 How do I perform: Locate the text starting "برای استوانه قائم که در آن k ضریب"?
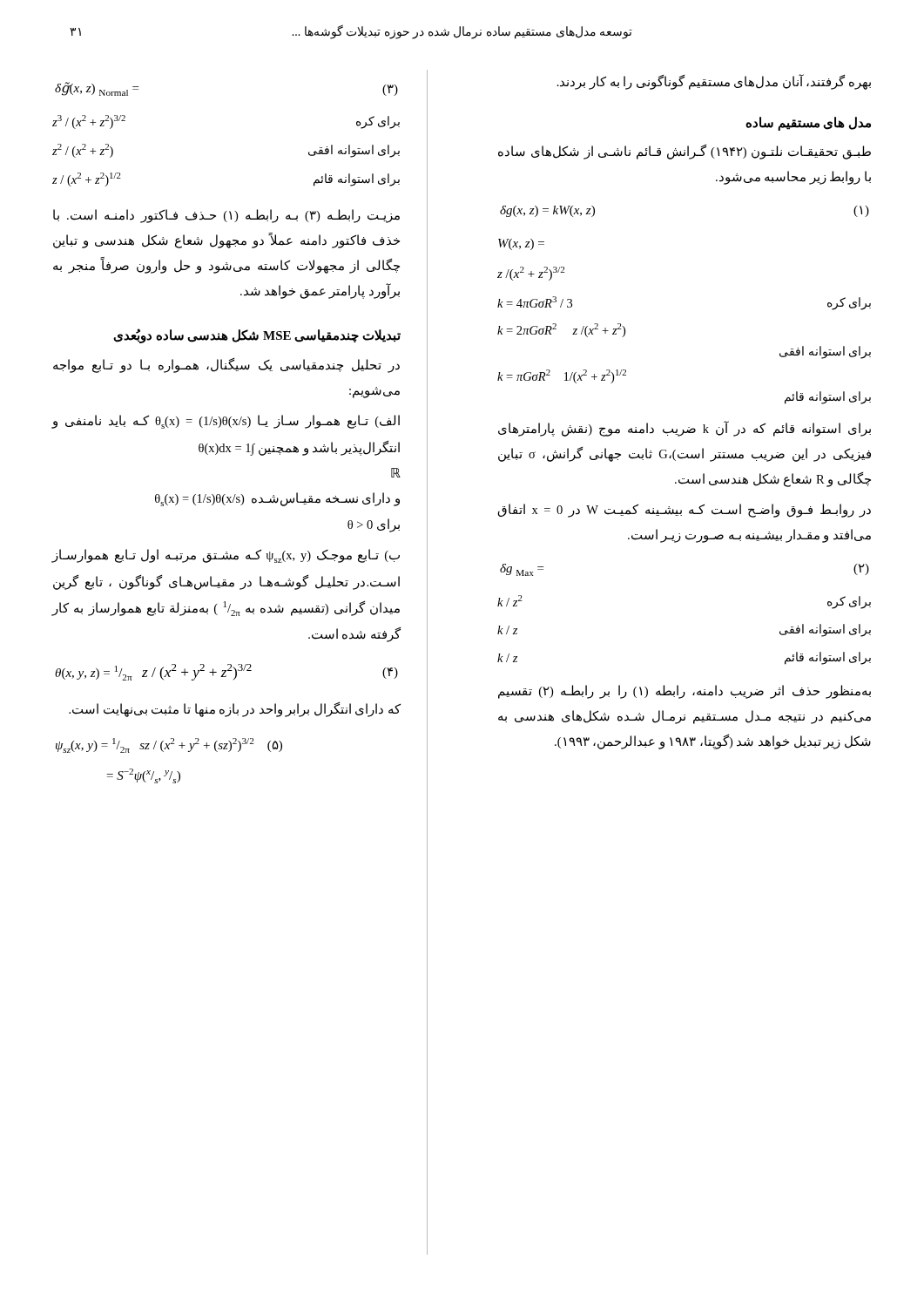pyautogui.click(x=684, y=454)
